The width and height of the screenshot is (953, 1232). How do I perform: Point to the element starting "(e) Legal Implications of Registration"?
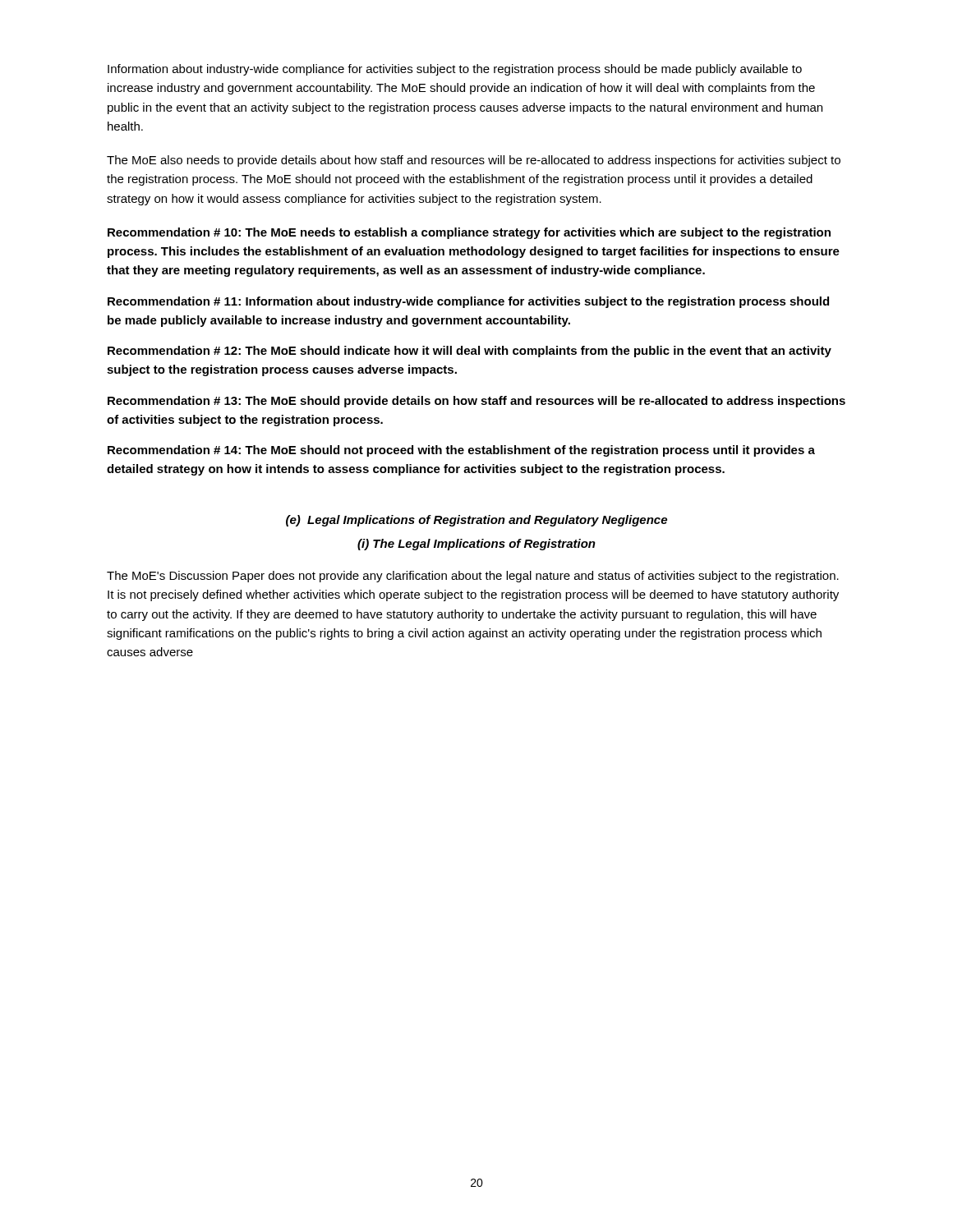point(476,519)
